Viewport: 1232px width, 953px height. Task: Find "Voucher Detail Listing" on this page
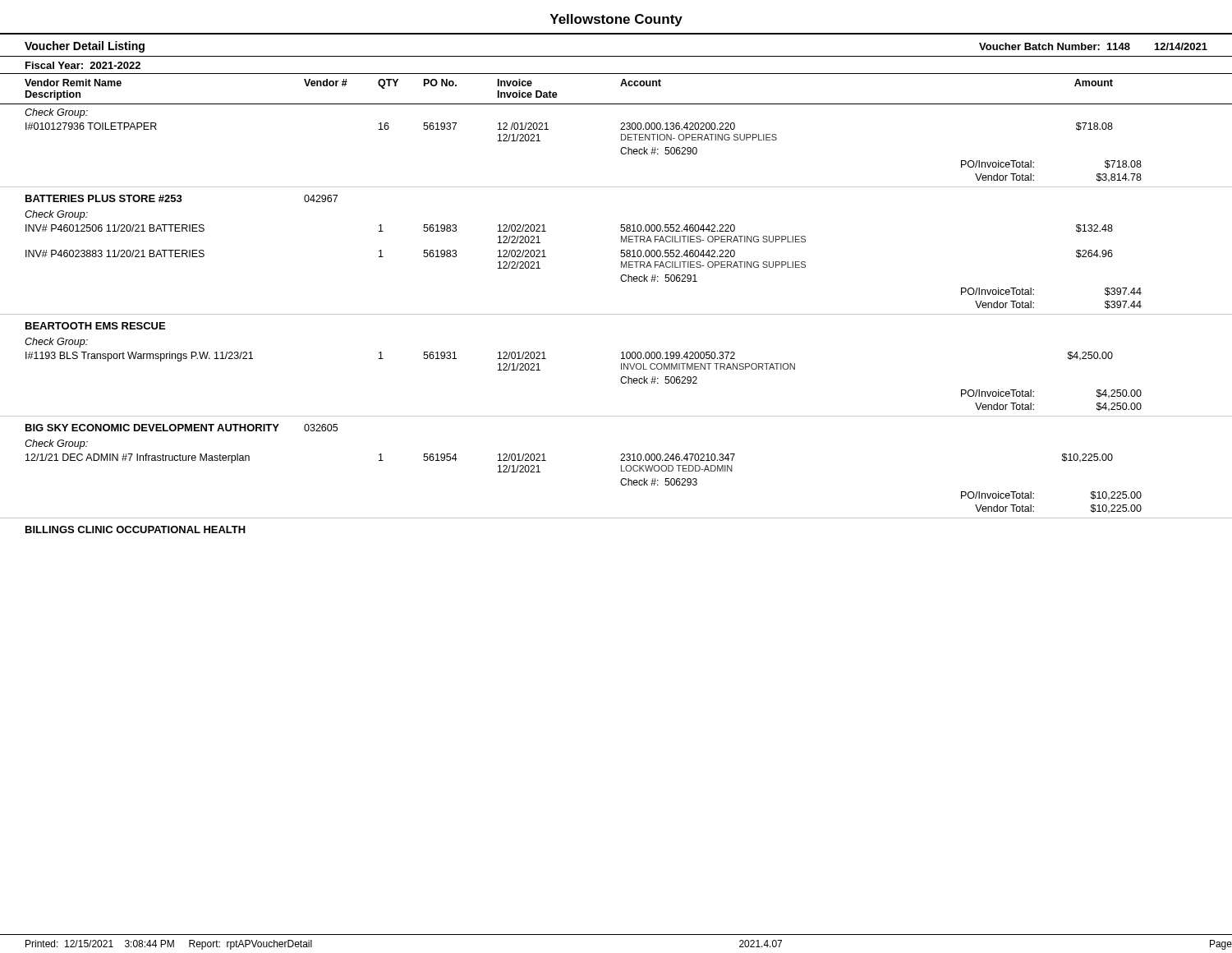click(x=85, y=46)
